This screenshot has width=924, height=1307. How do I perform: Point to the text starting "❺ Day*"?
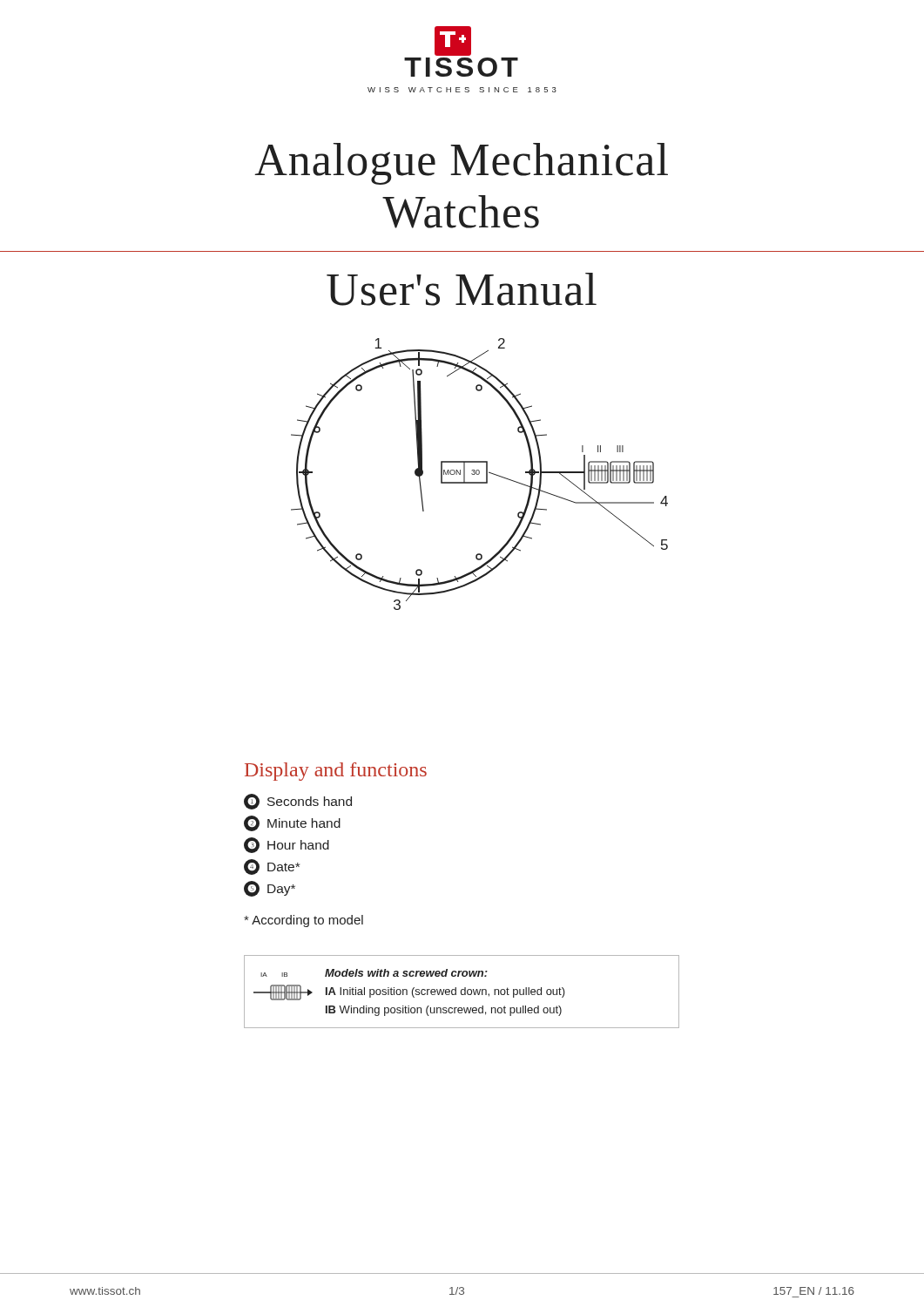point(270,889)
